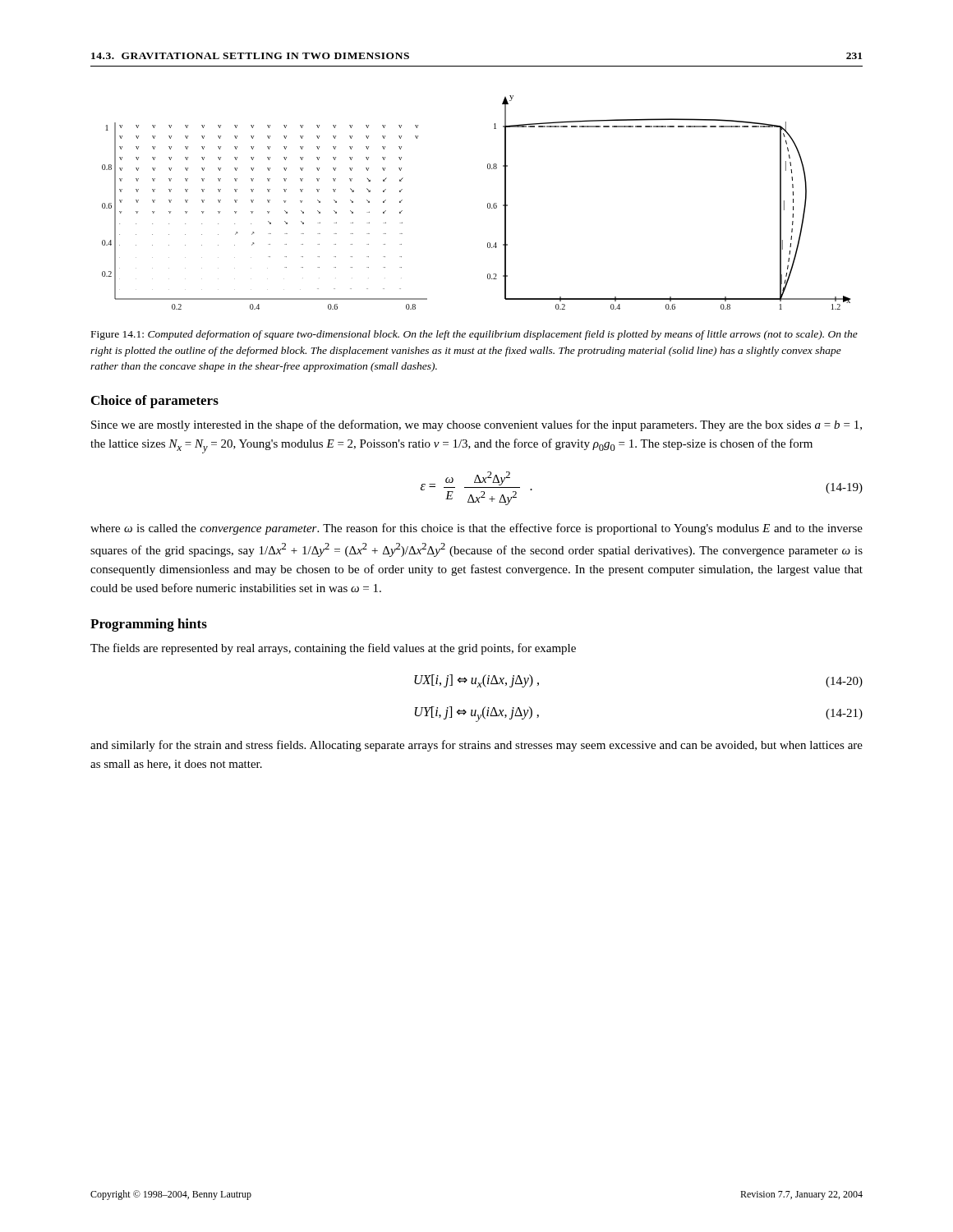Viewport: 953px width, 1232px height.
Task: Navigate to the text block starting "Figure 14.1: Computed deformation of"
Action: pyautogui.click(x=474, y=350)
